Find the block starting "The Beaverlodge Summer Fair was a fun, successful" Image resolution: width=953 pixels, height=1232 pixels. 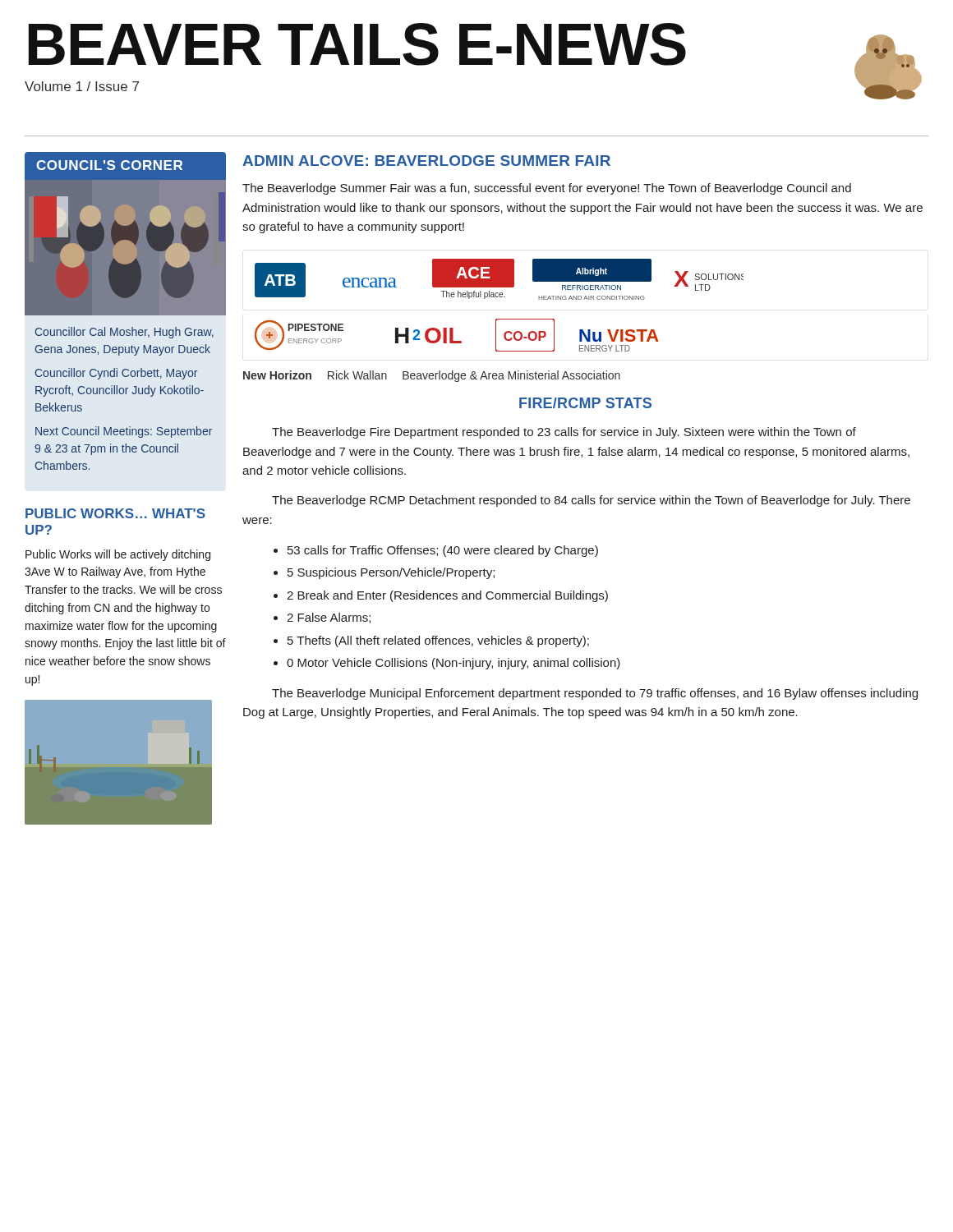tap(583, 207)
